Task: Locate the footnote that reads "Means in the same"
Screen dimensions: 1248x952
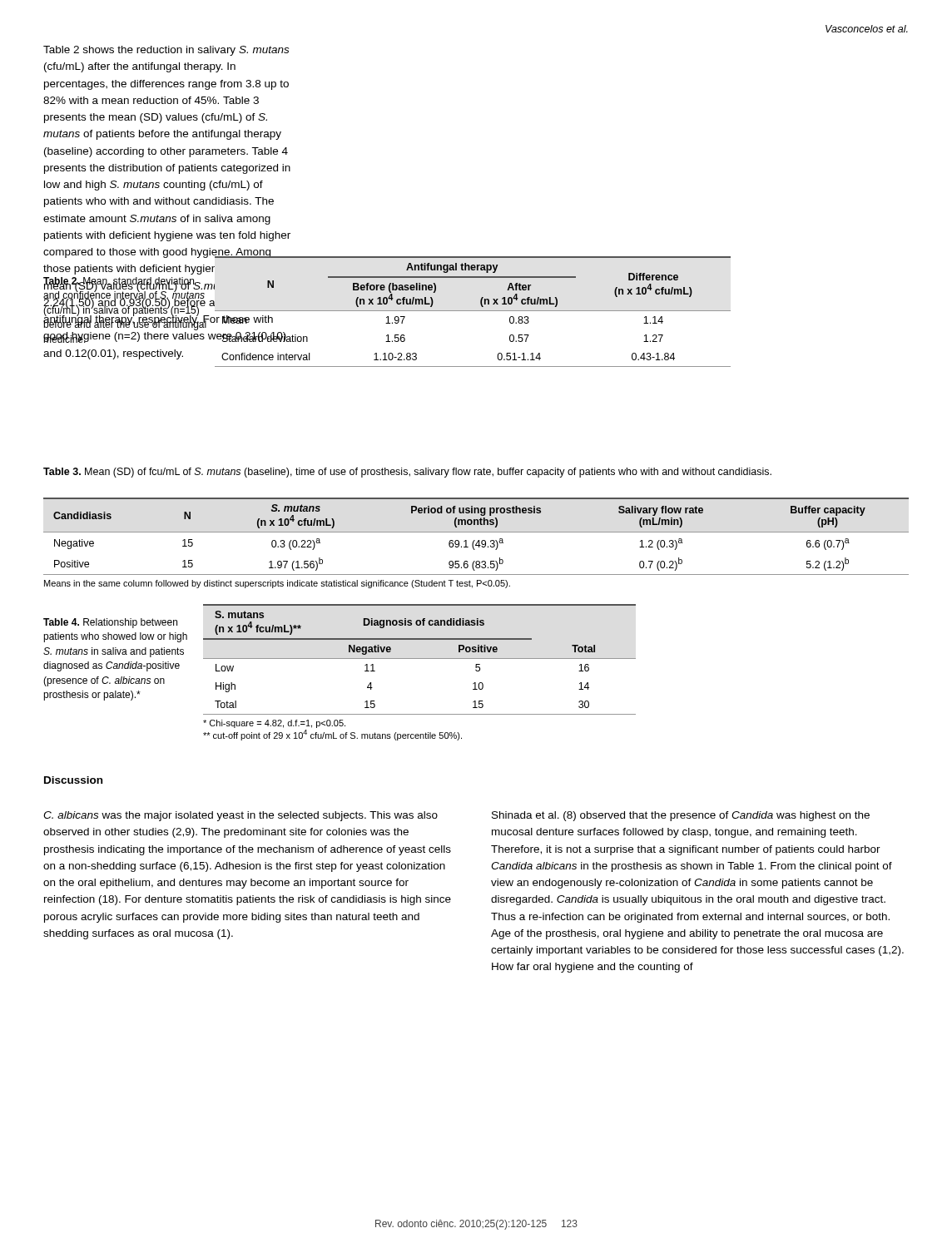Action: pyautogui.click(x=277, y=584)
